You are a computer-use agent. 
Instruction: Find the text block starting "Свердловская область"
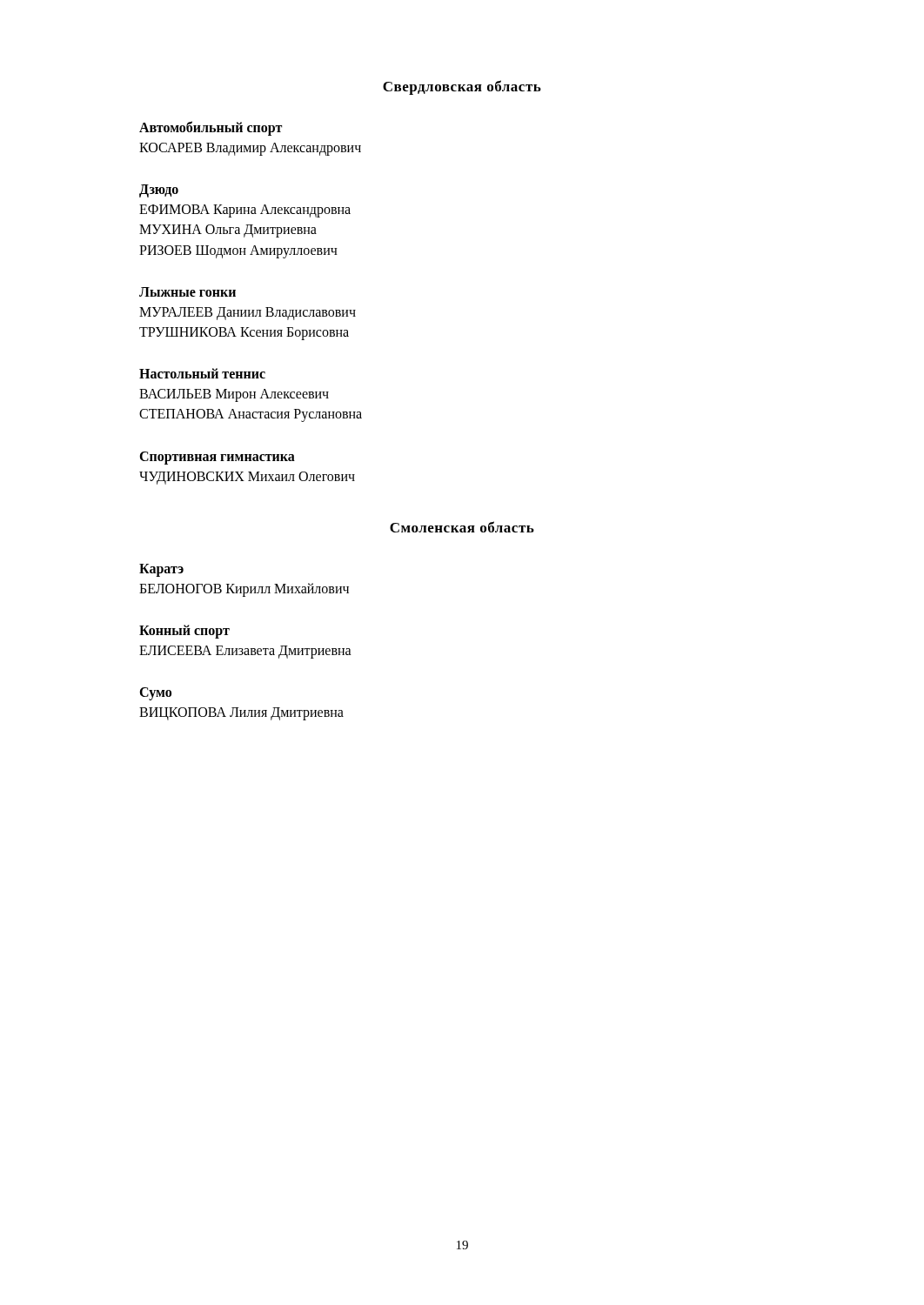point(462,87)
